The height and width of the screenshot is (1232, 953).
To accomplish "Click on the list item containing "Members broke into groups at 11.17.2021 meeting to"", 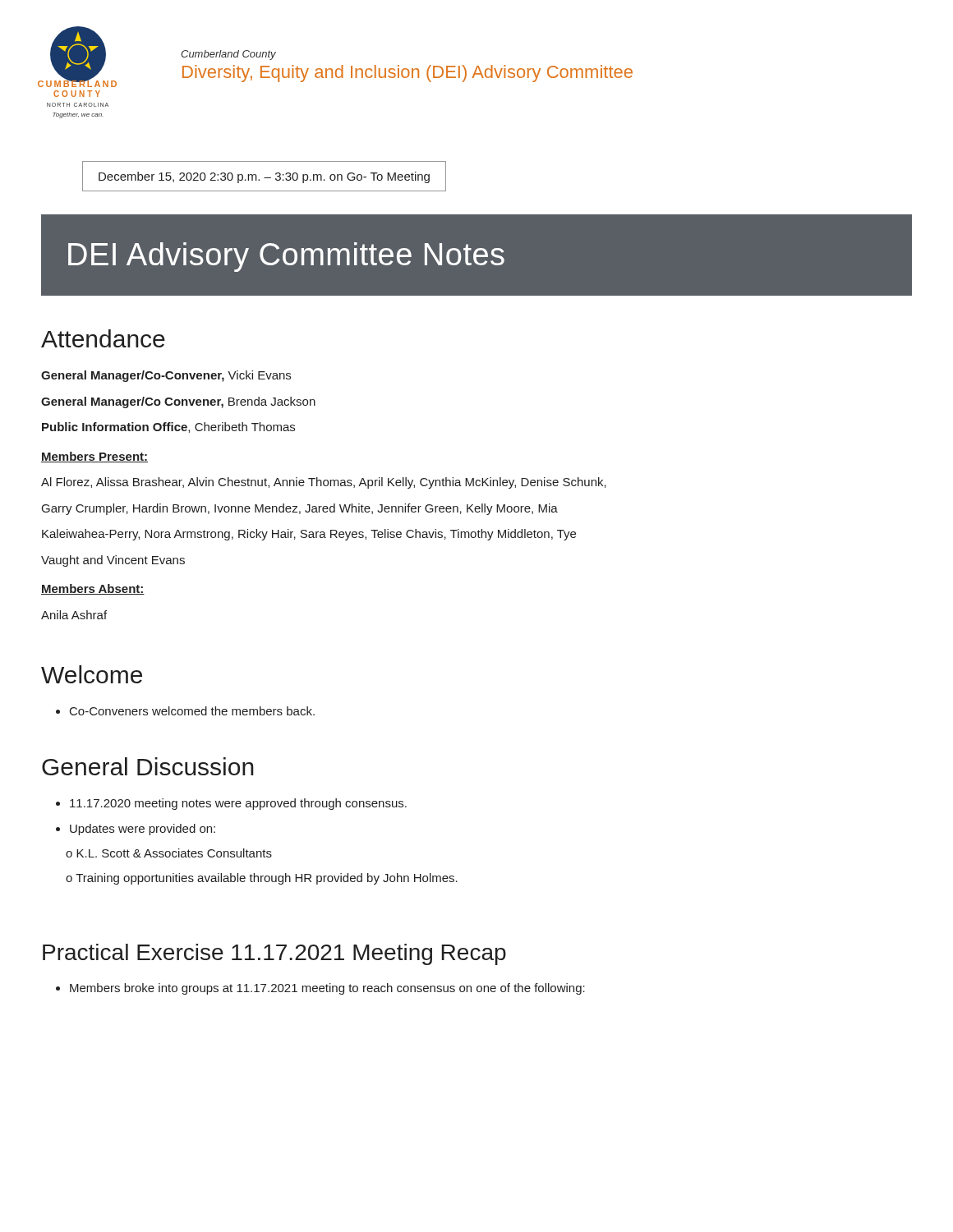I will (481, 988).
